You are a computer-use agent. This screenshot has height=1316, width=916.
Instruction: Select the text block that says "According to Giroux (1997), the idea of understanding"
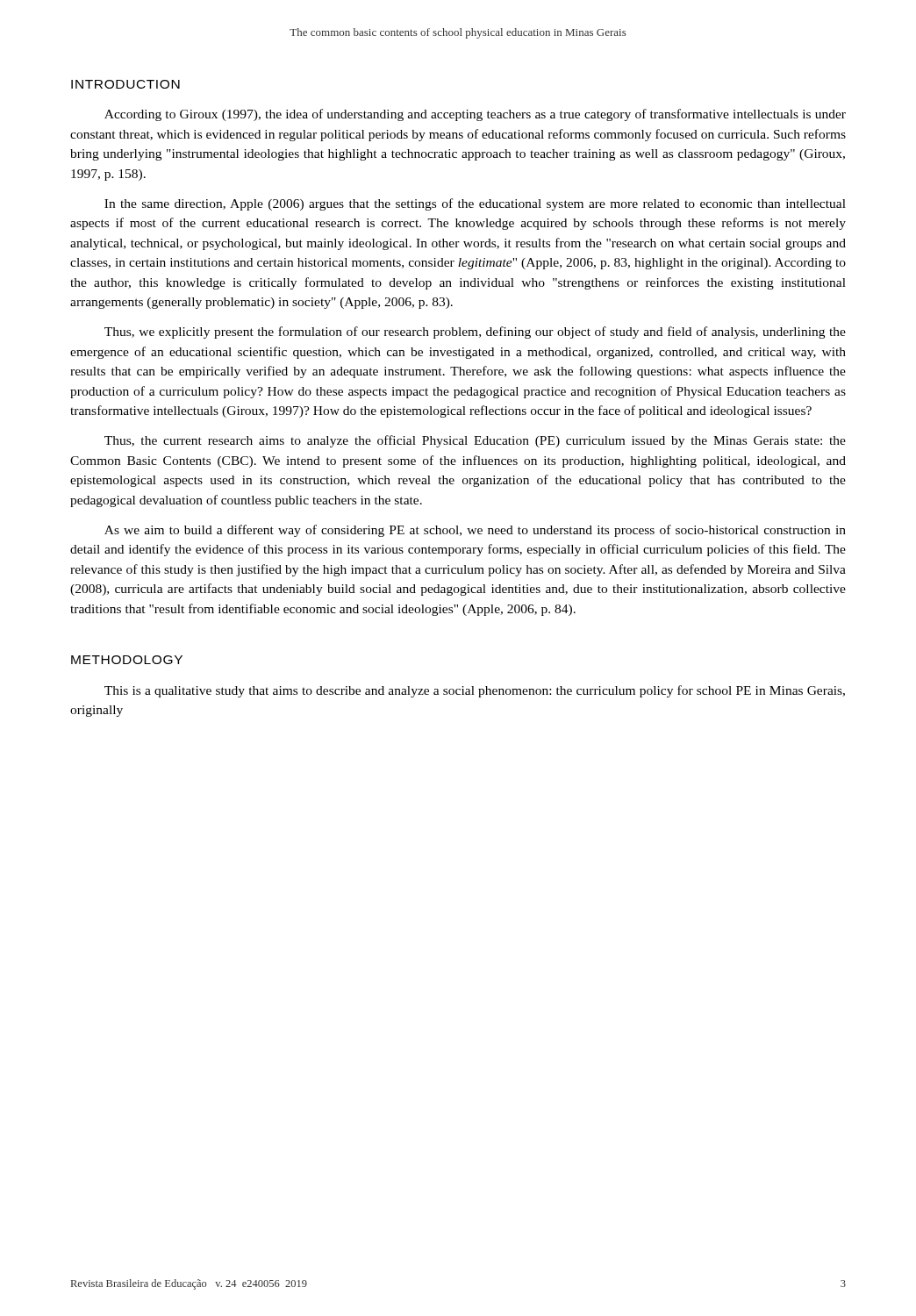458,143
